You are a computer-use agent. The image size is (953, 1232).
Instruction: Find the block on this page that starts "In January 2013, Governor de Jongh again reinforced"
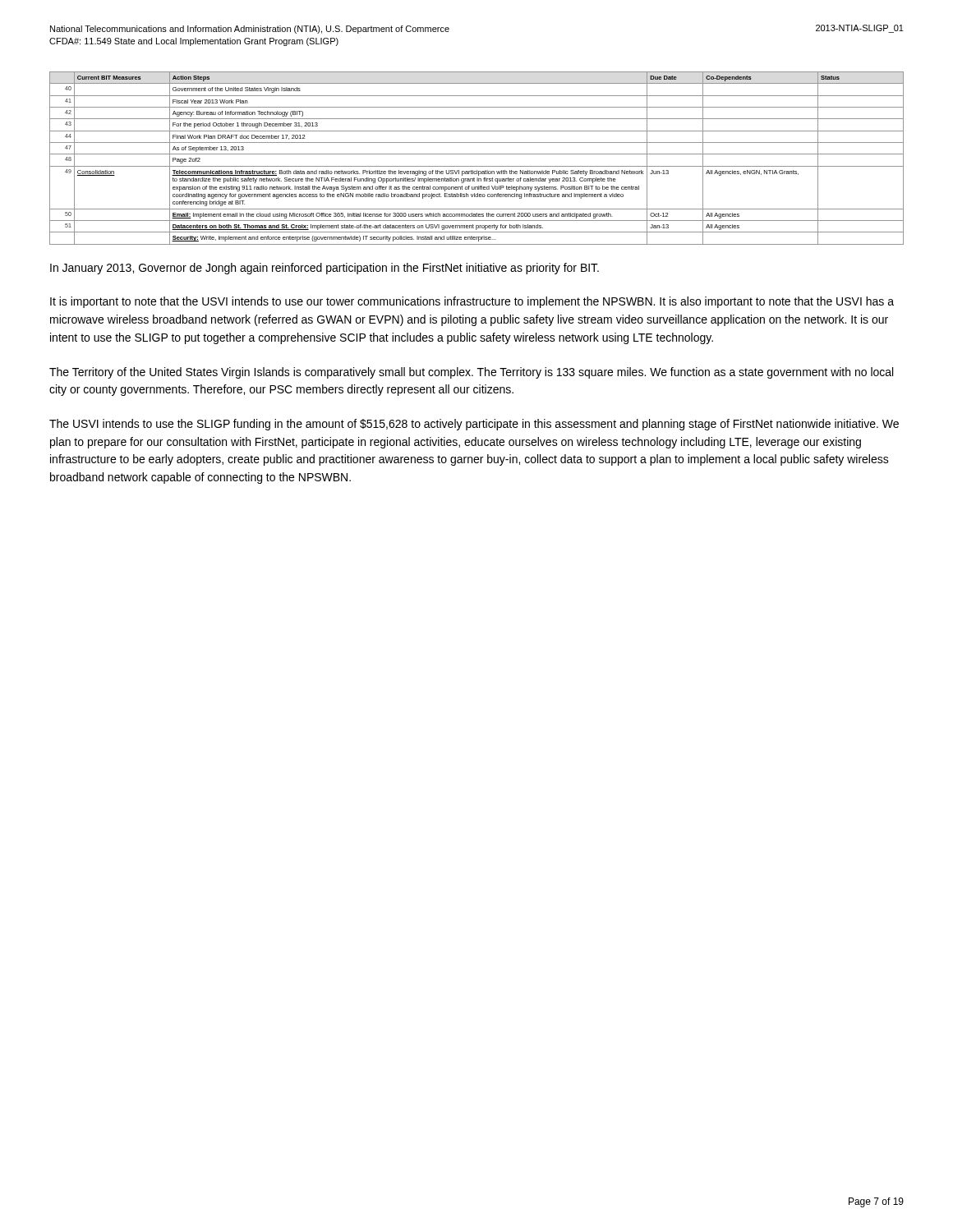(x=324, y=268)
